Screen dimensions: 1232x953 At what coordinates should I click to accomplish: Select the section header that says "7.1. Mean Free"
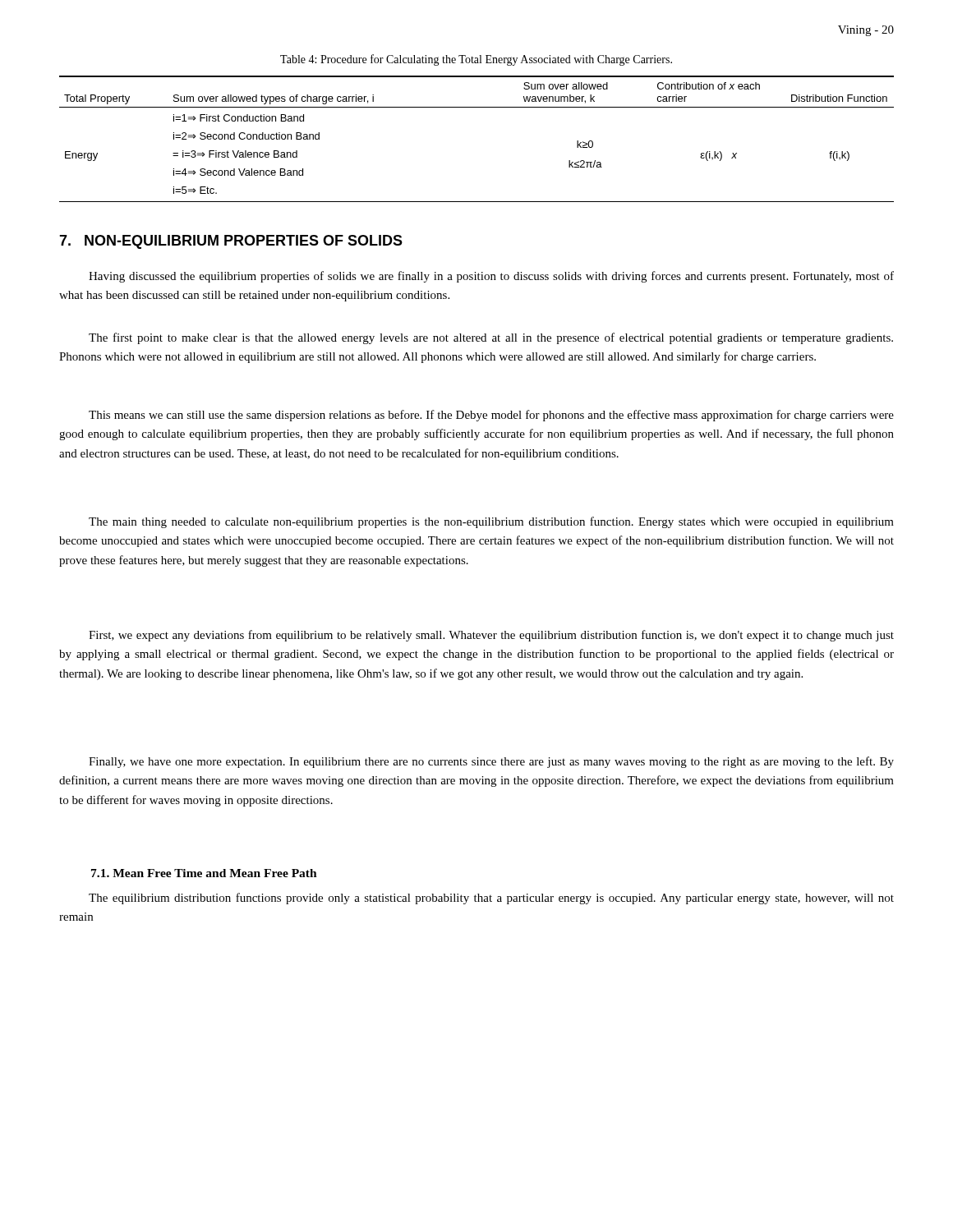click(x=204, y=873)
